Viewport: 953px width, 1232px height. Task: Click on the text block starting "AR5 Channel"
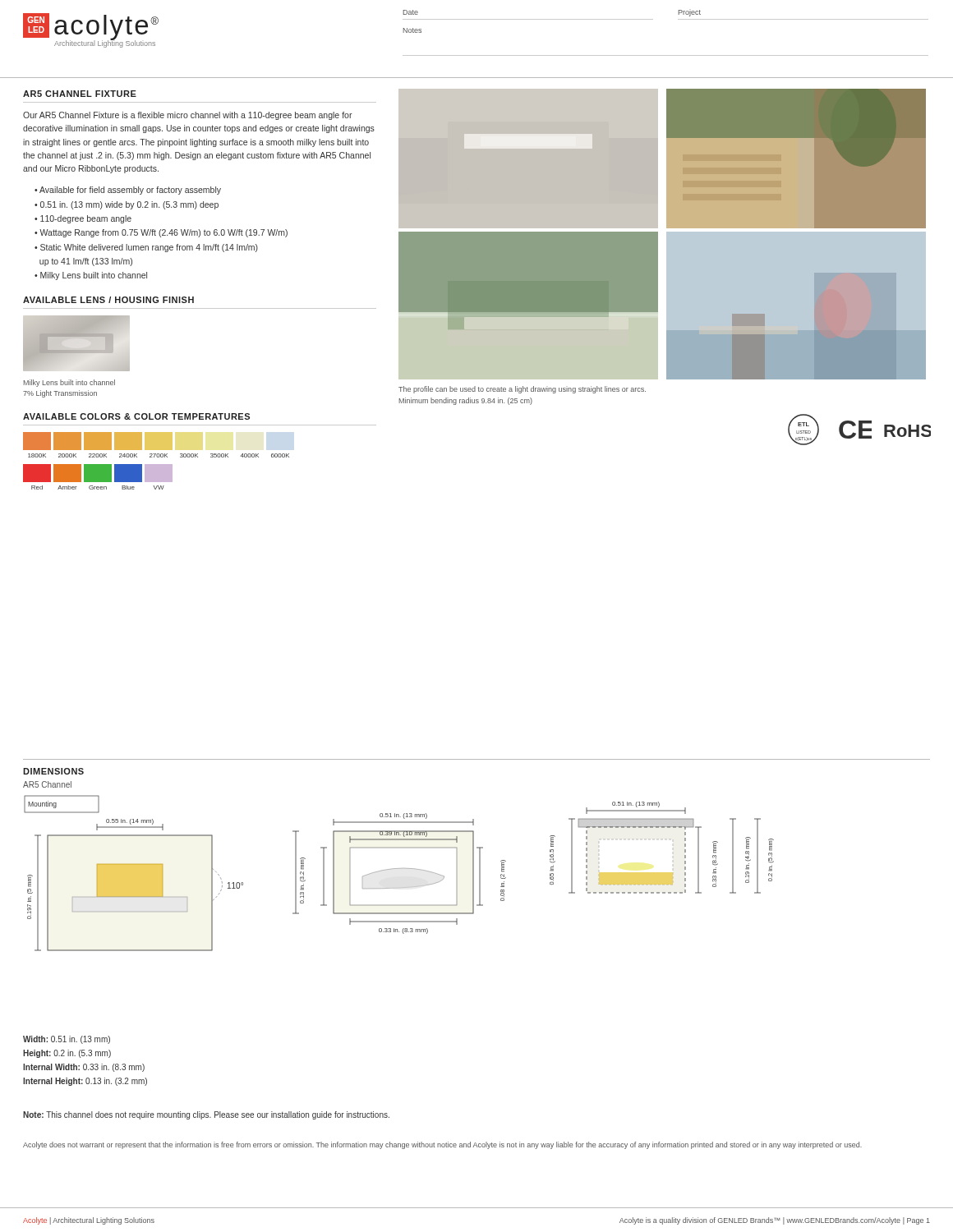tap(47, 785)
